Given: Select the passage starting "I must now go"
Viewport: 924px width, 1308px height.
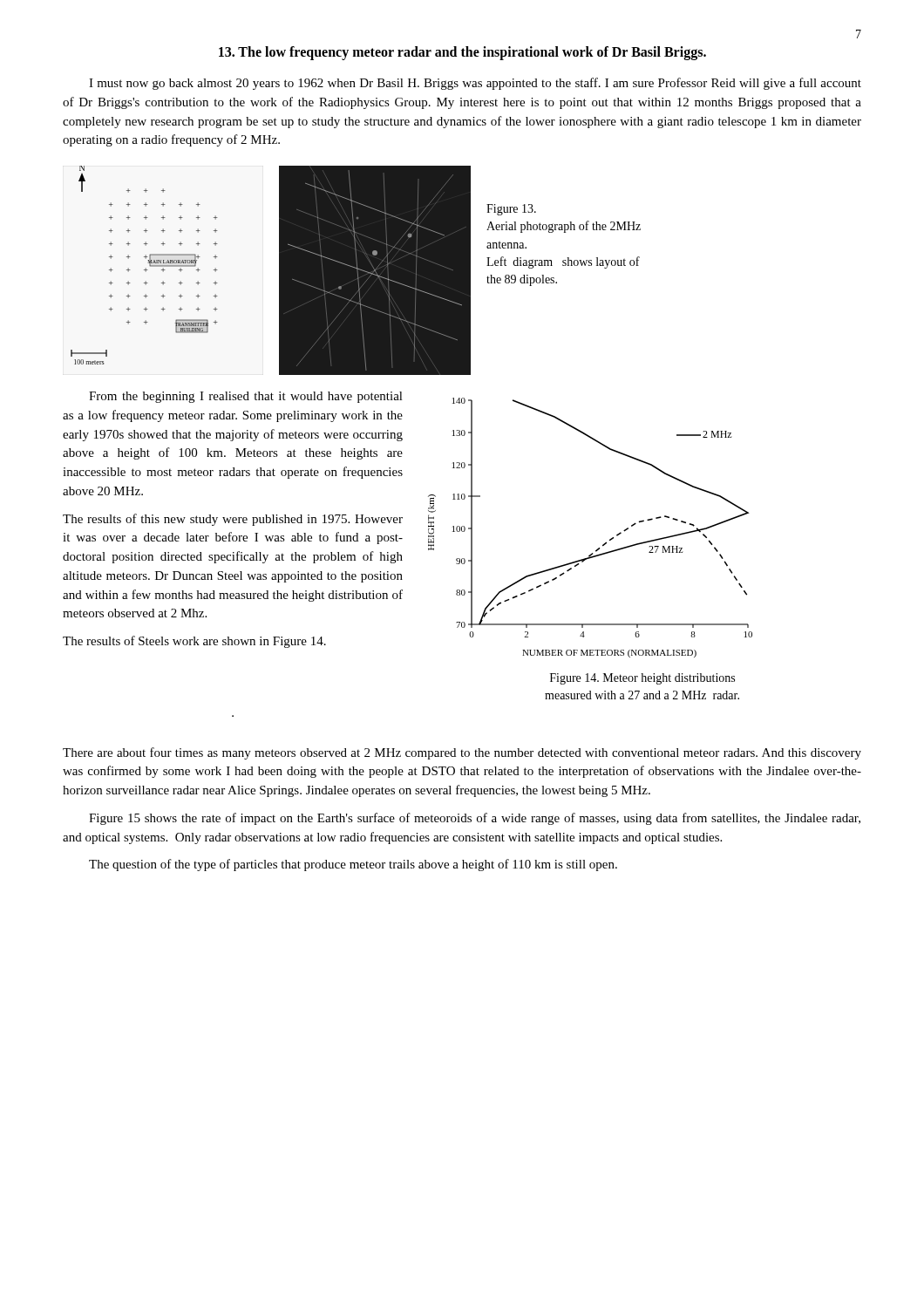Looking at the screenshot, I should (x=462, y=112).
